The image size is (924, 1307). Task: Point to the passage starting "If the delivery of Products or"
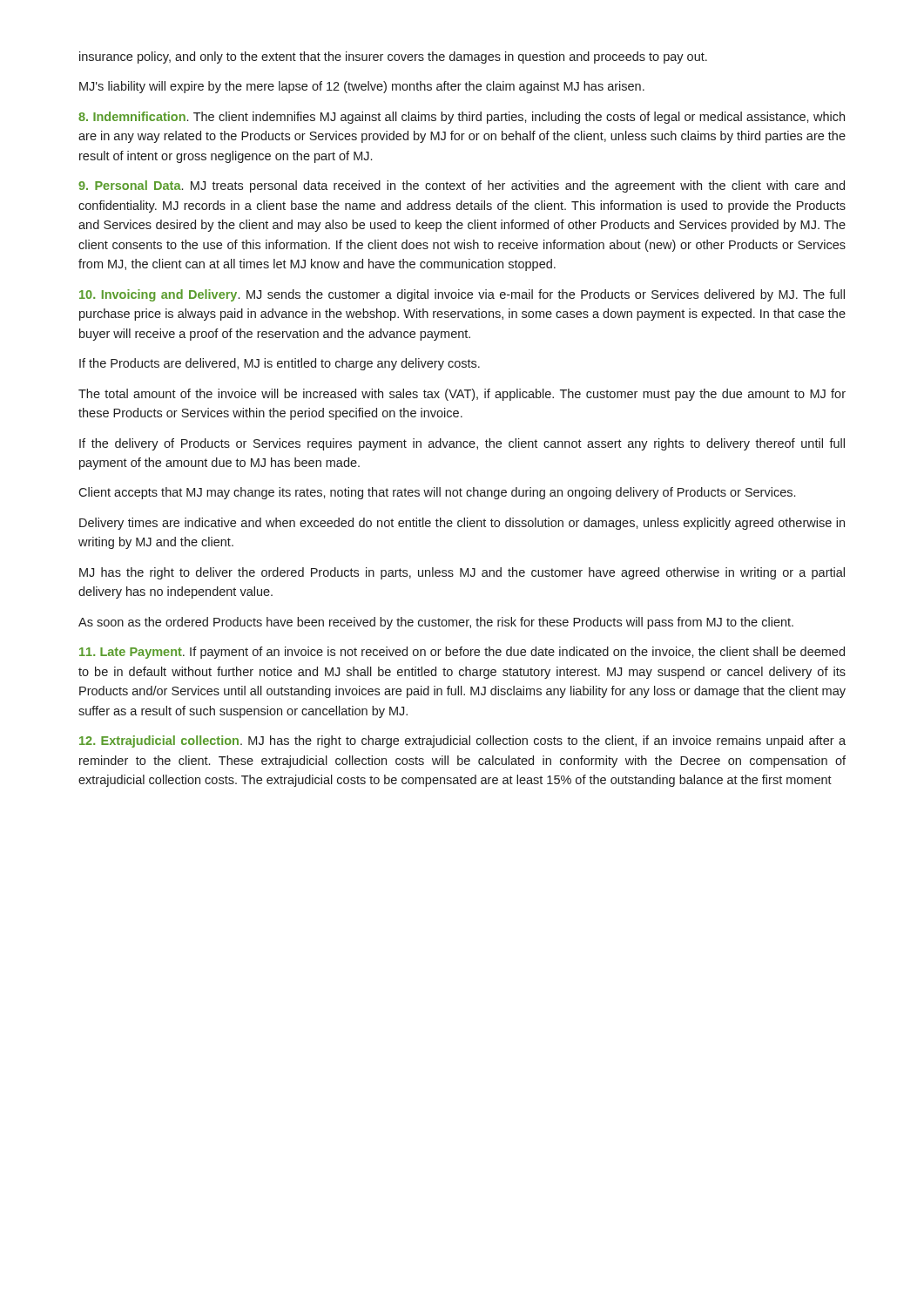(462, 453)
